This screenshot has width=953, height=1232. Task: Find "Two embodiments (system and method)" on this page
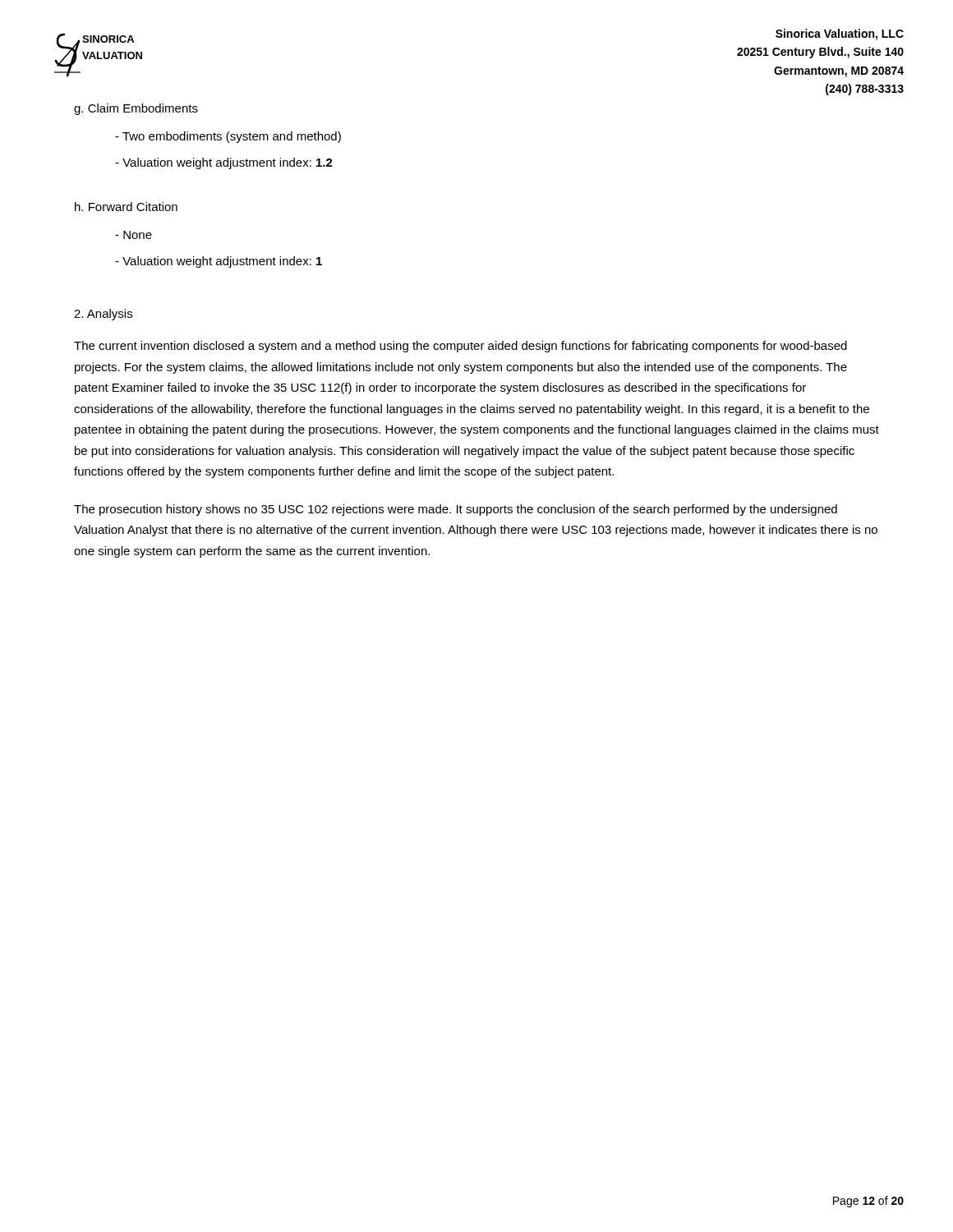tap(228, 136)
